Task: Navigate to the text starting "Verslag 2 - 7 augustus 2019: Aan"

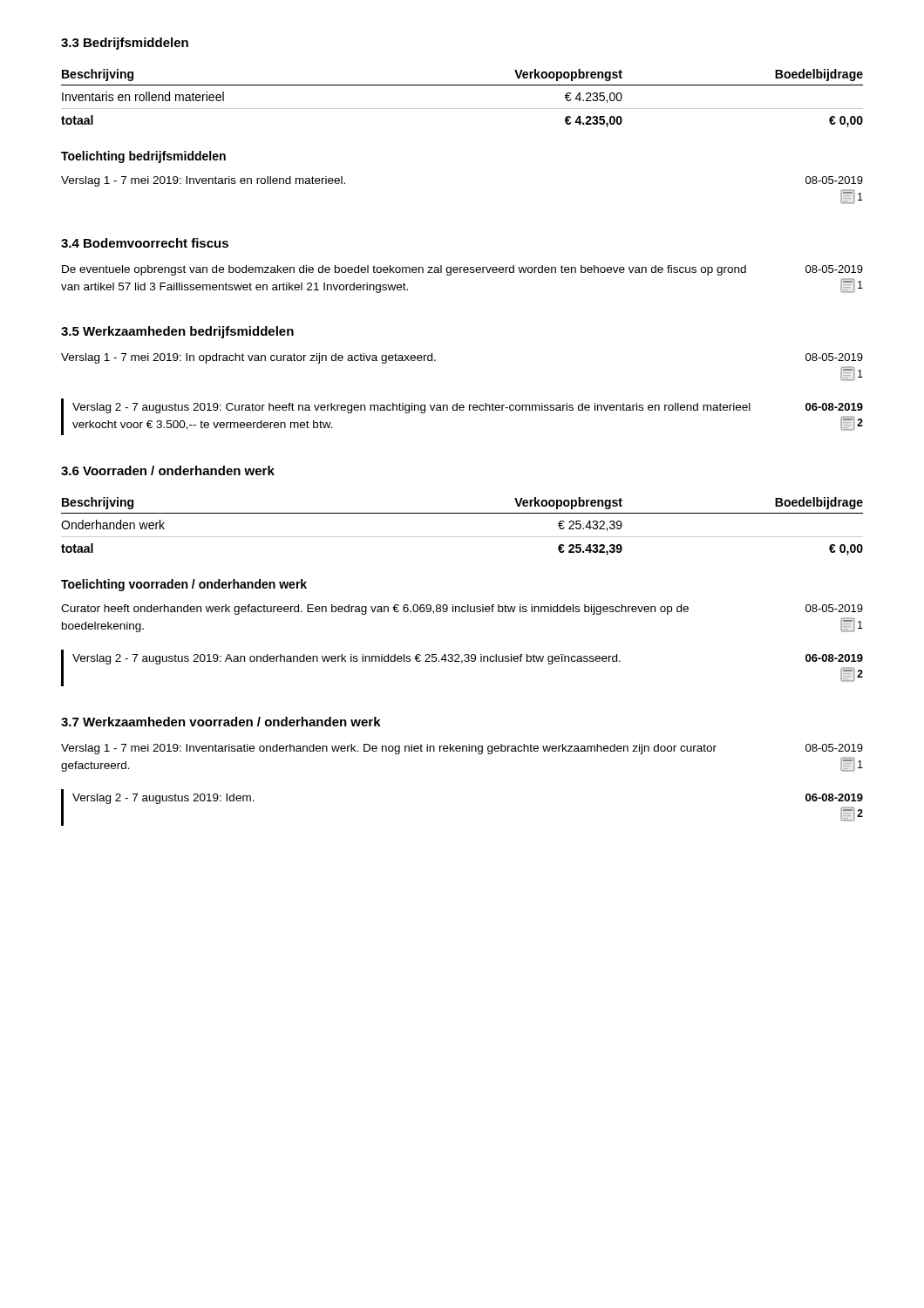Action: tap(462, 668)
